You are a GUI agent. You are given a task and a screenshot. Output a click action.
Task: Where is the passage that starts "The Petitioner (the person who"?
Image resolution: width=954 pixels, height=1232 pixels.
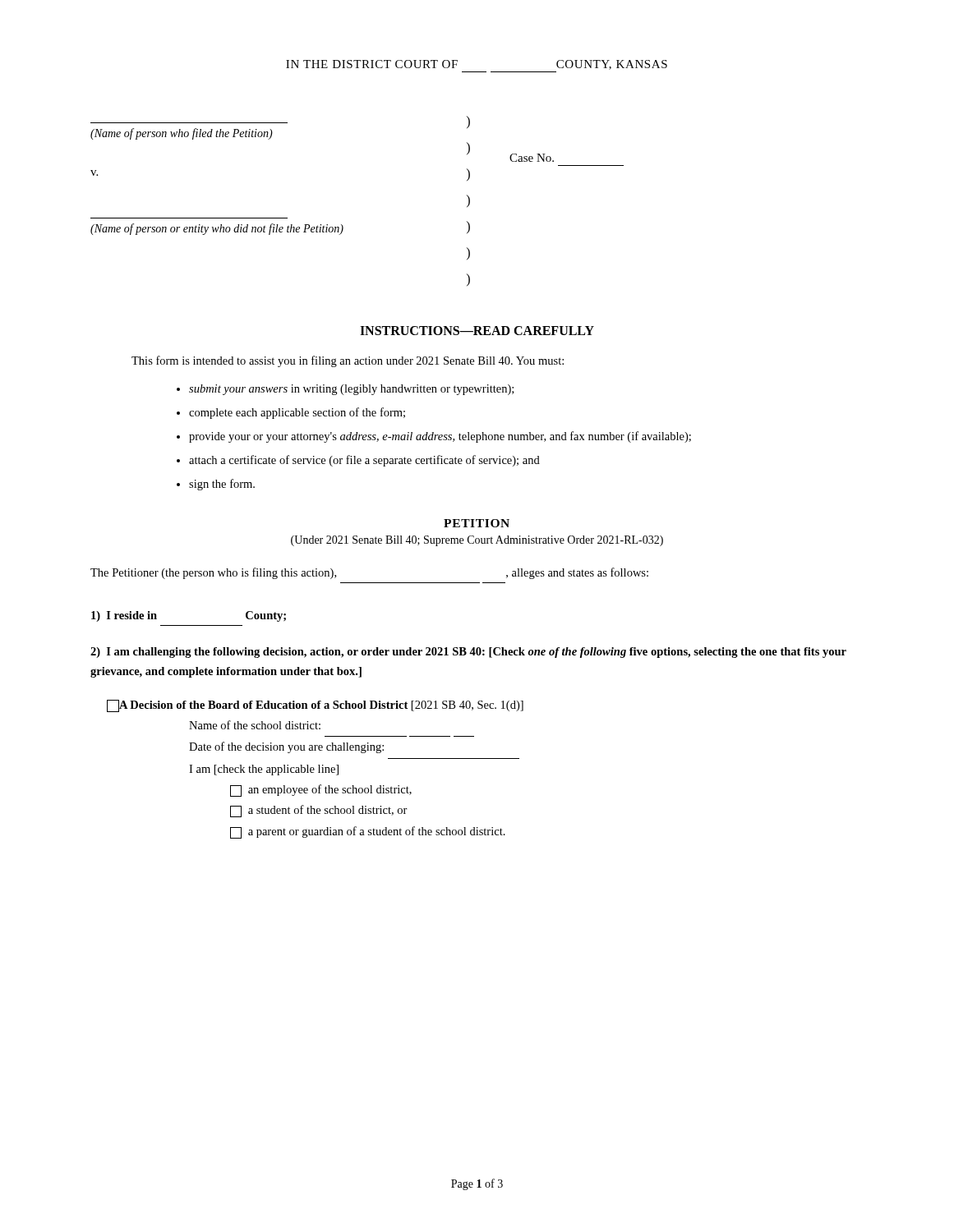coord(370,573)
